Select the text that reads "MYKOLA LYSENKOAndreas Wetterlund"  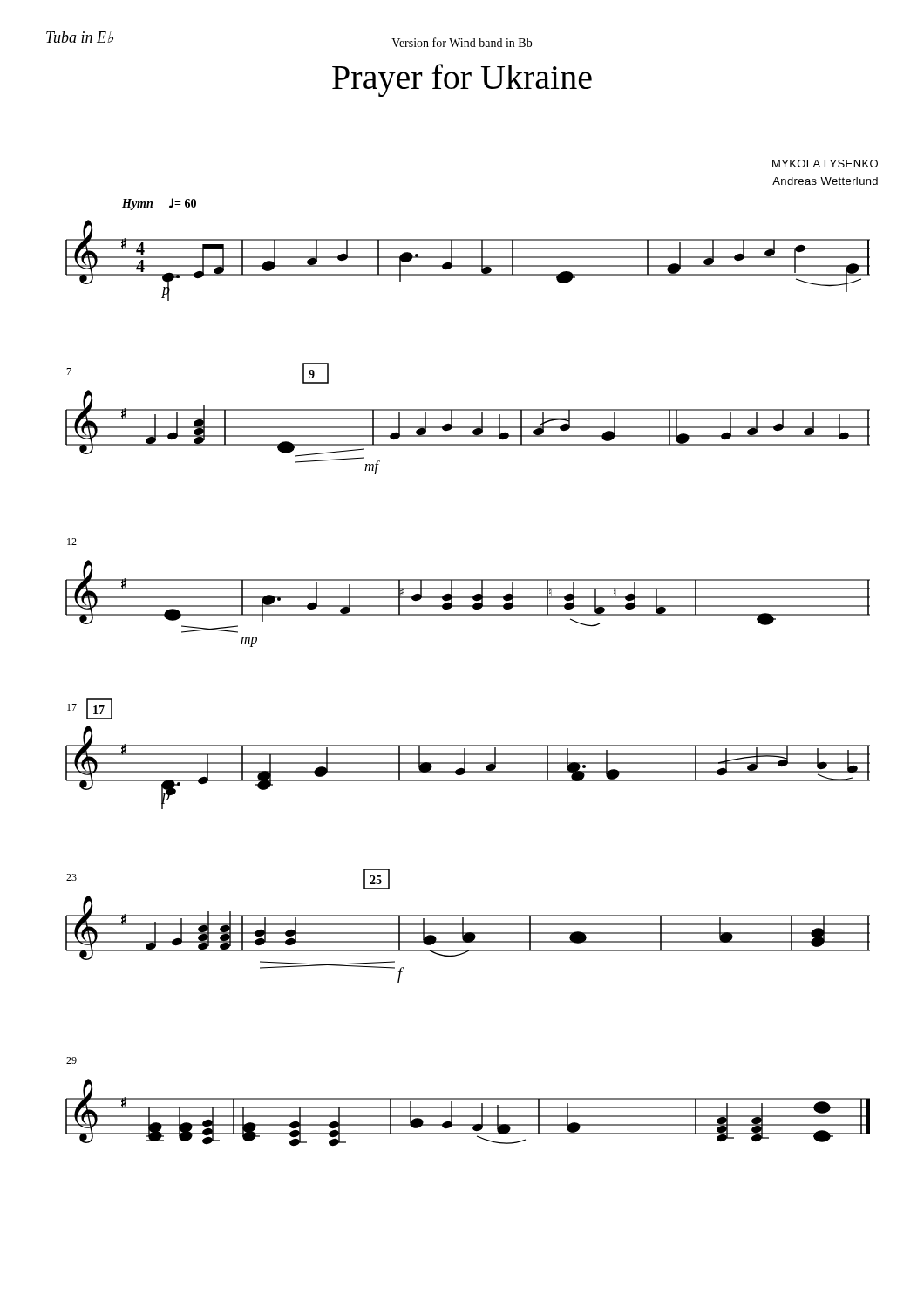(825, 172)
